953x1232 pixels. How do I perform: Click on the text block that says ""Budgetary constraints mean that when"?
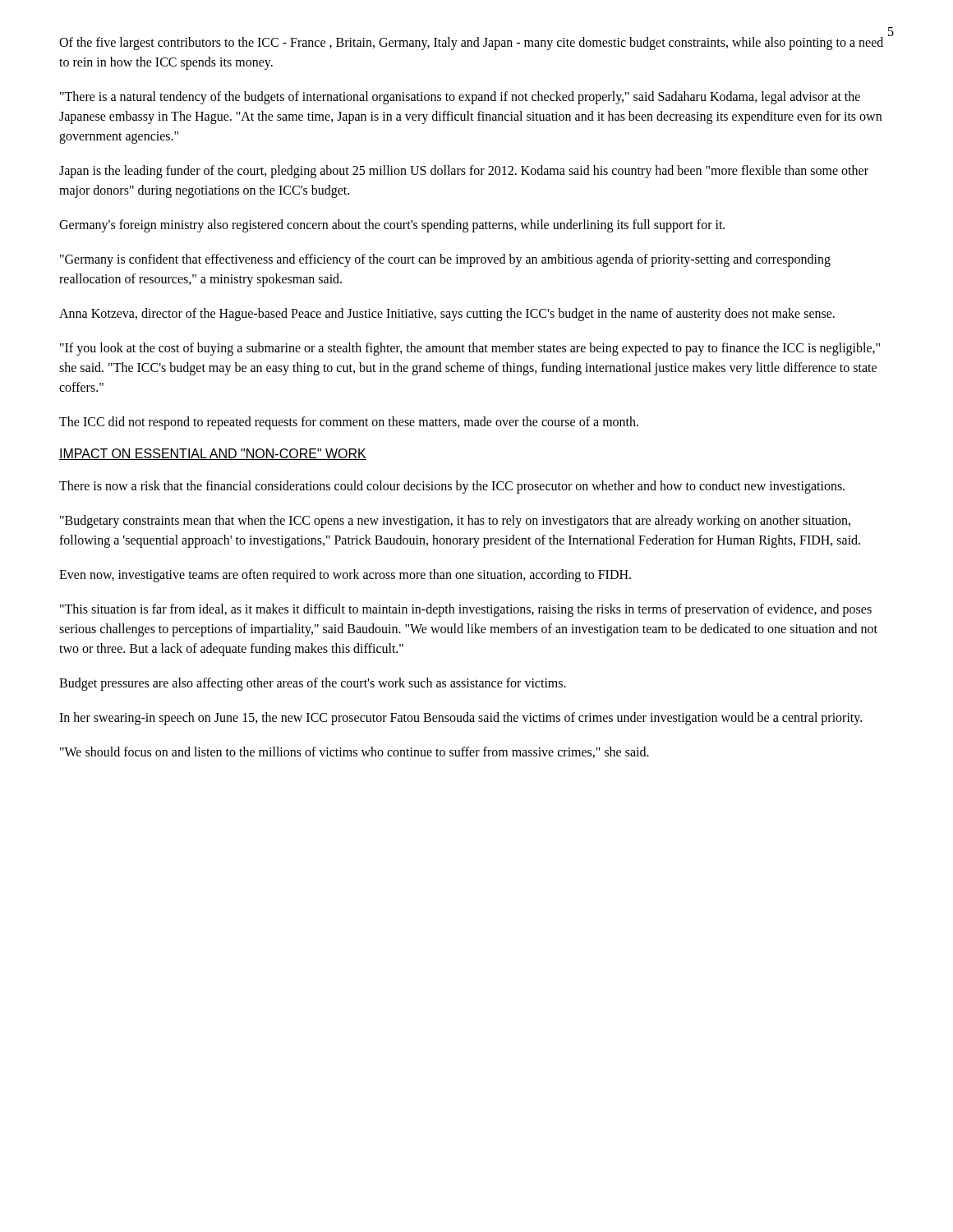460,530
